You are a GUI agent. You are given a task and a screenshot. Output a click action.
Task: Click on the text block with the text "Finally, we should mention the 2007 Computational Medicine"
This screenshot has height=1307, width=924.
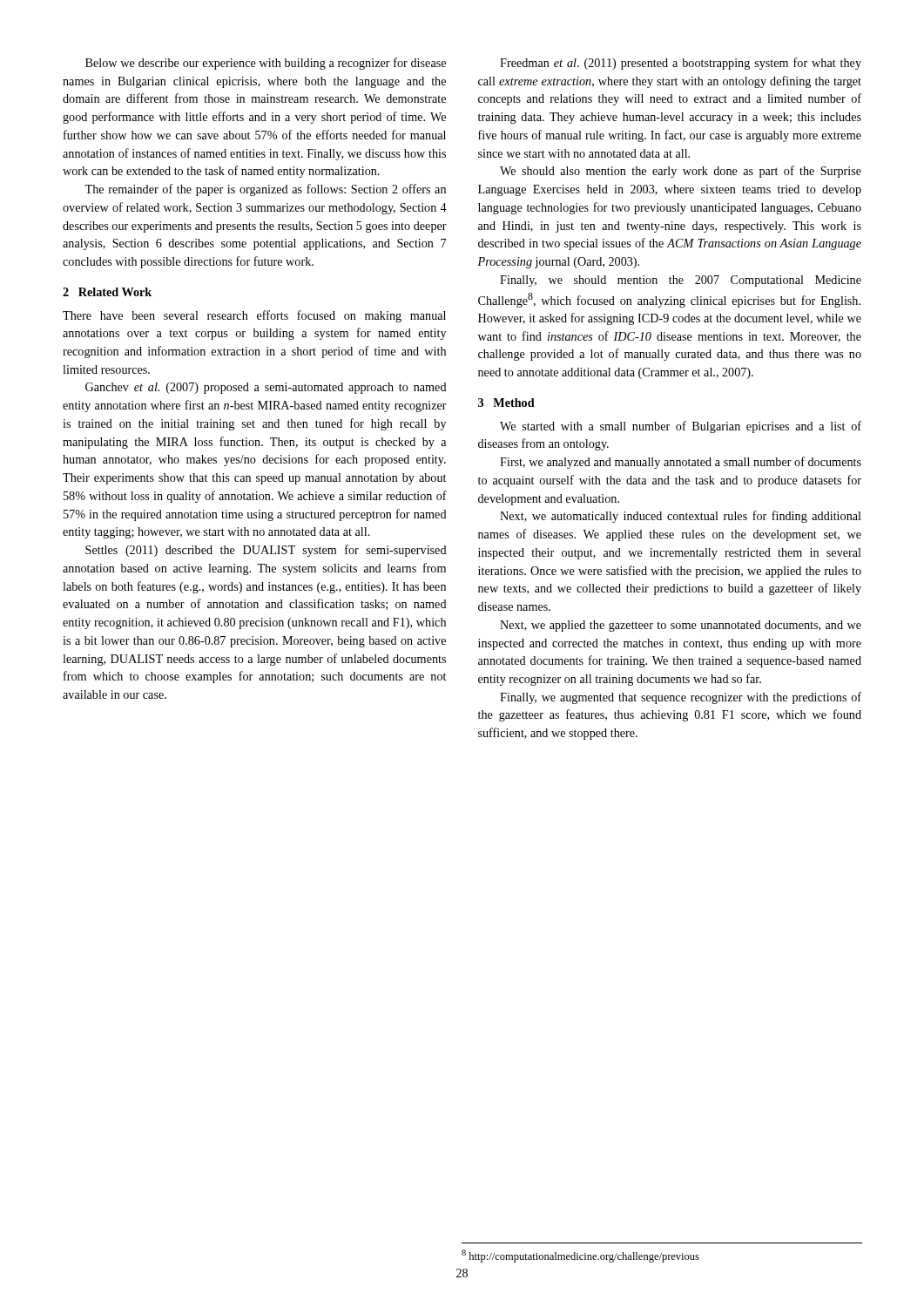669,326
